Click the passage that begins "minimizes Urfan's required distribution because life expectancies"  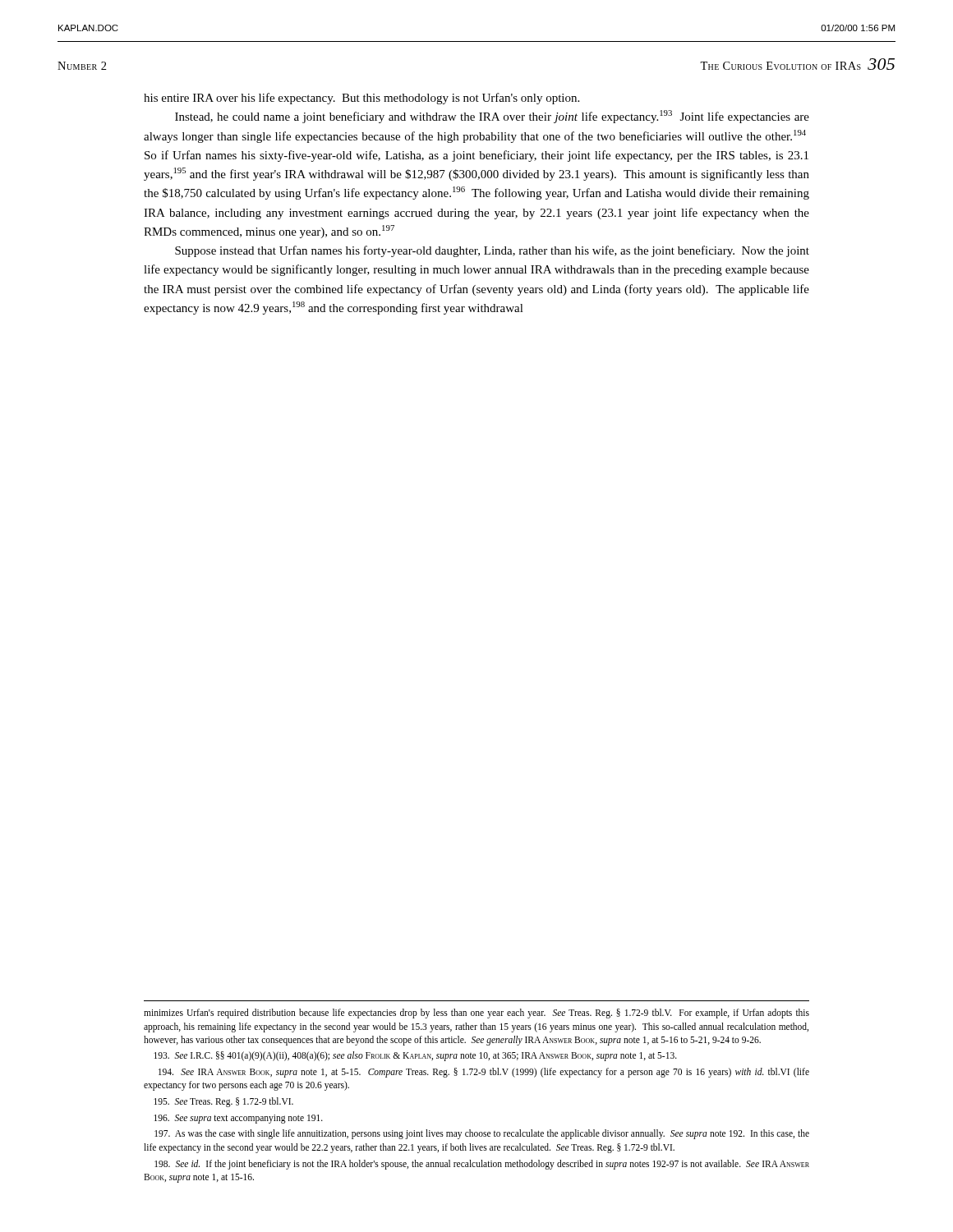click(x=476, y=1027)
